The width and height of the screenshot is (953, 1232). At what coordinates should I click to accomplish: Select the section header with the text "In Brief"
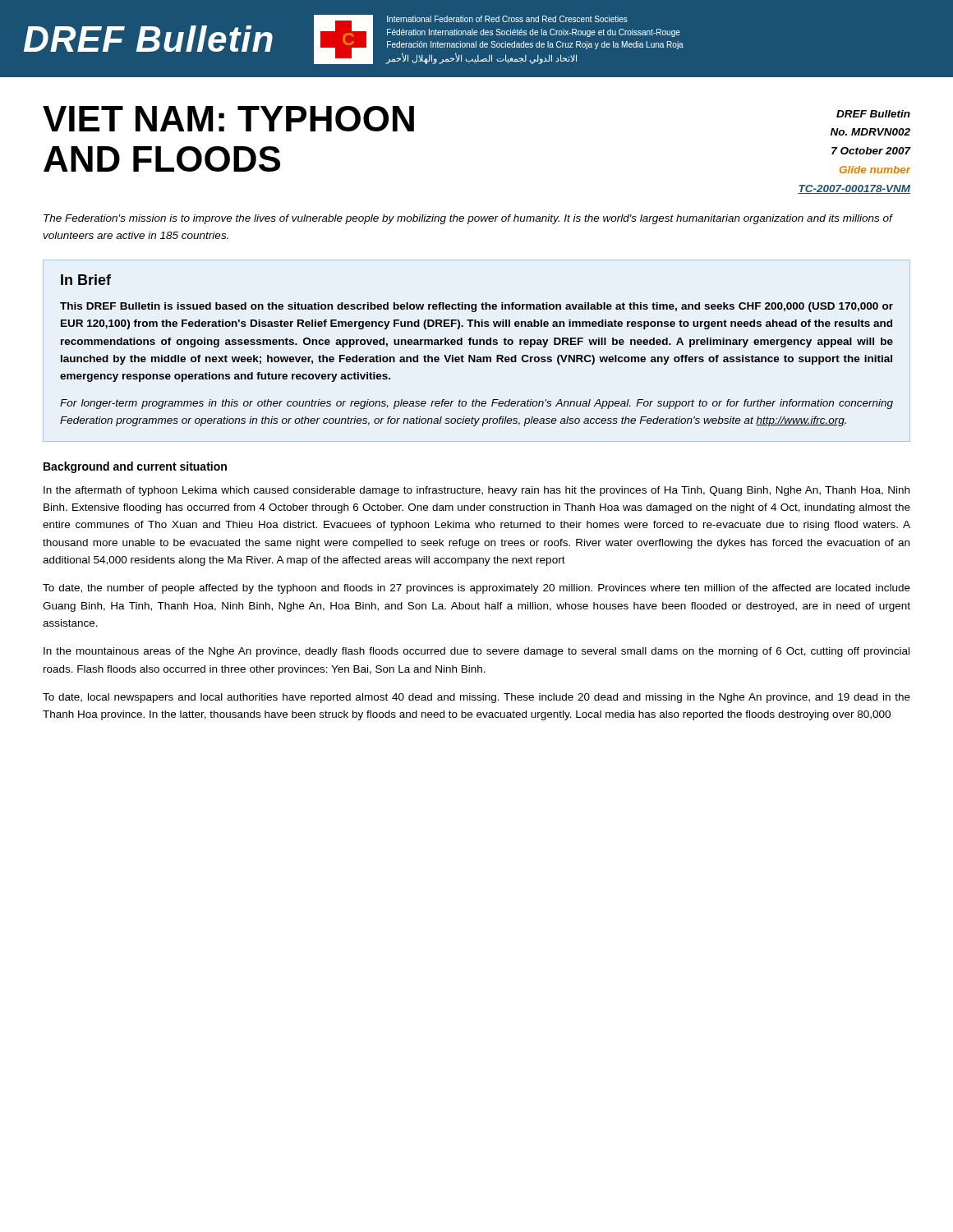click(85, 280)
